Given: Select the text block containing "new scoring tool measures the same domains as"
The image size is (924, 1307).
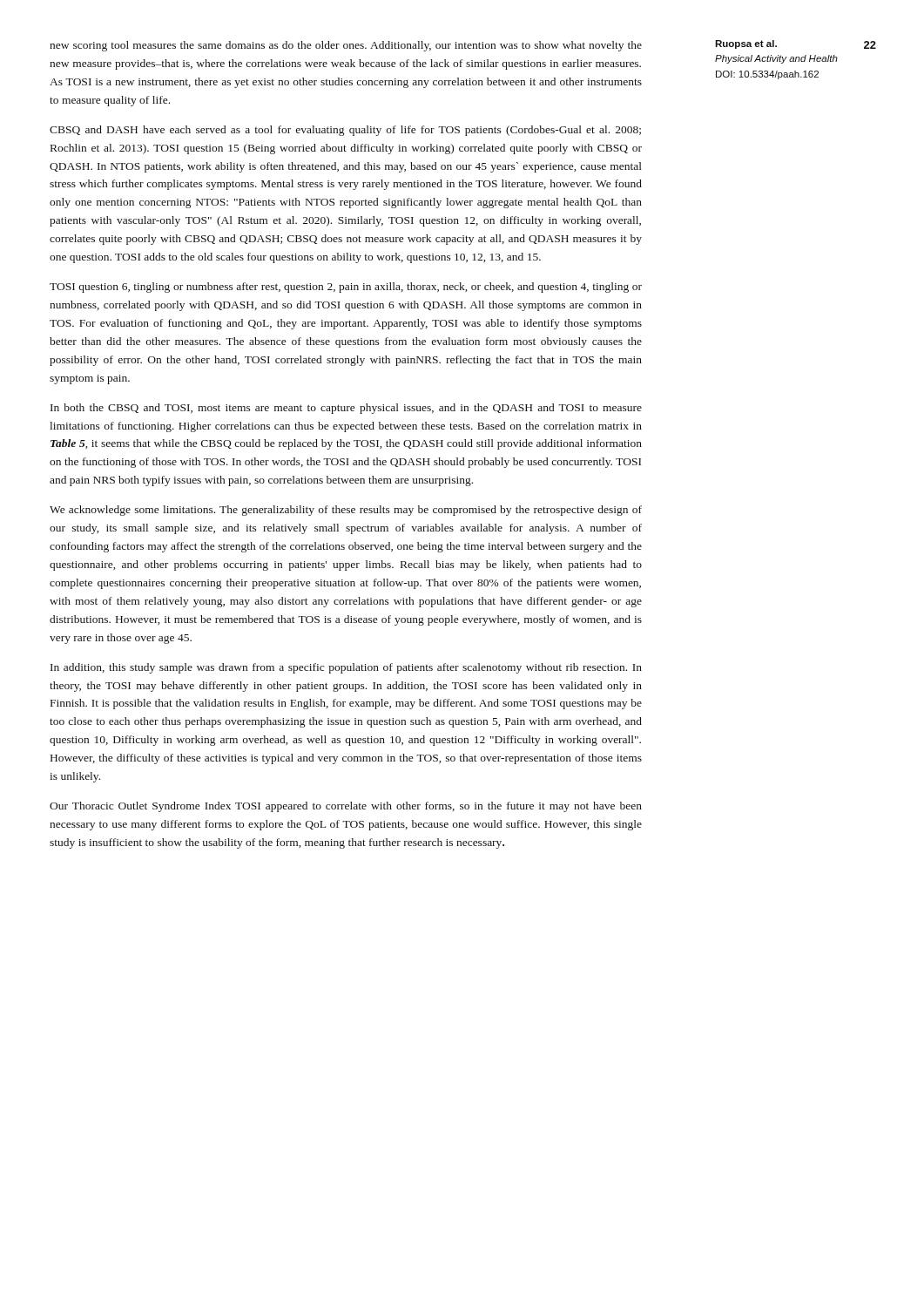Looking at the screenshot, I should pos(346,73).
